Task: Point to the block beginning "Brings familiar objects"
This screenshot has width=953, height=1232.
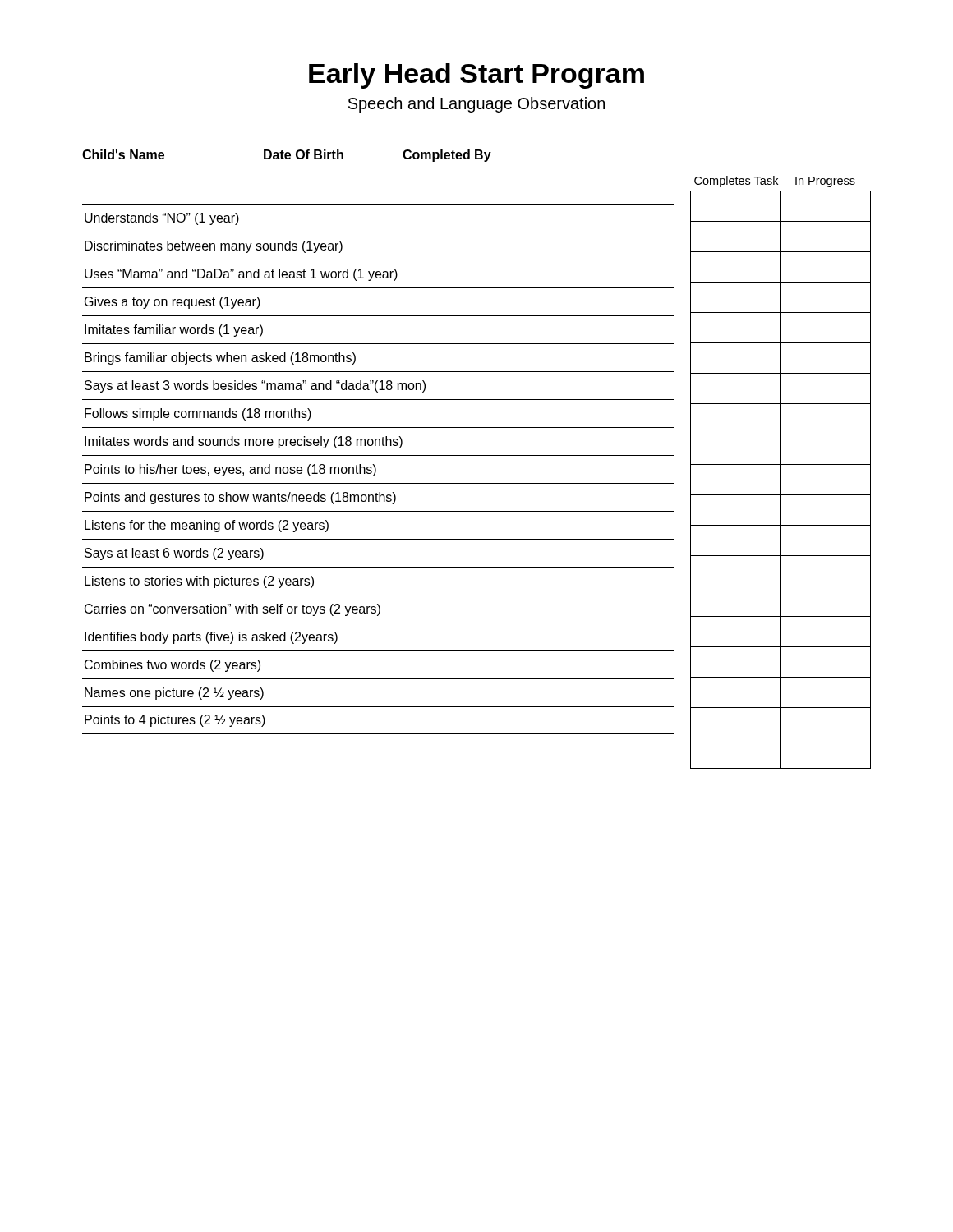Action: pos(220,357)
